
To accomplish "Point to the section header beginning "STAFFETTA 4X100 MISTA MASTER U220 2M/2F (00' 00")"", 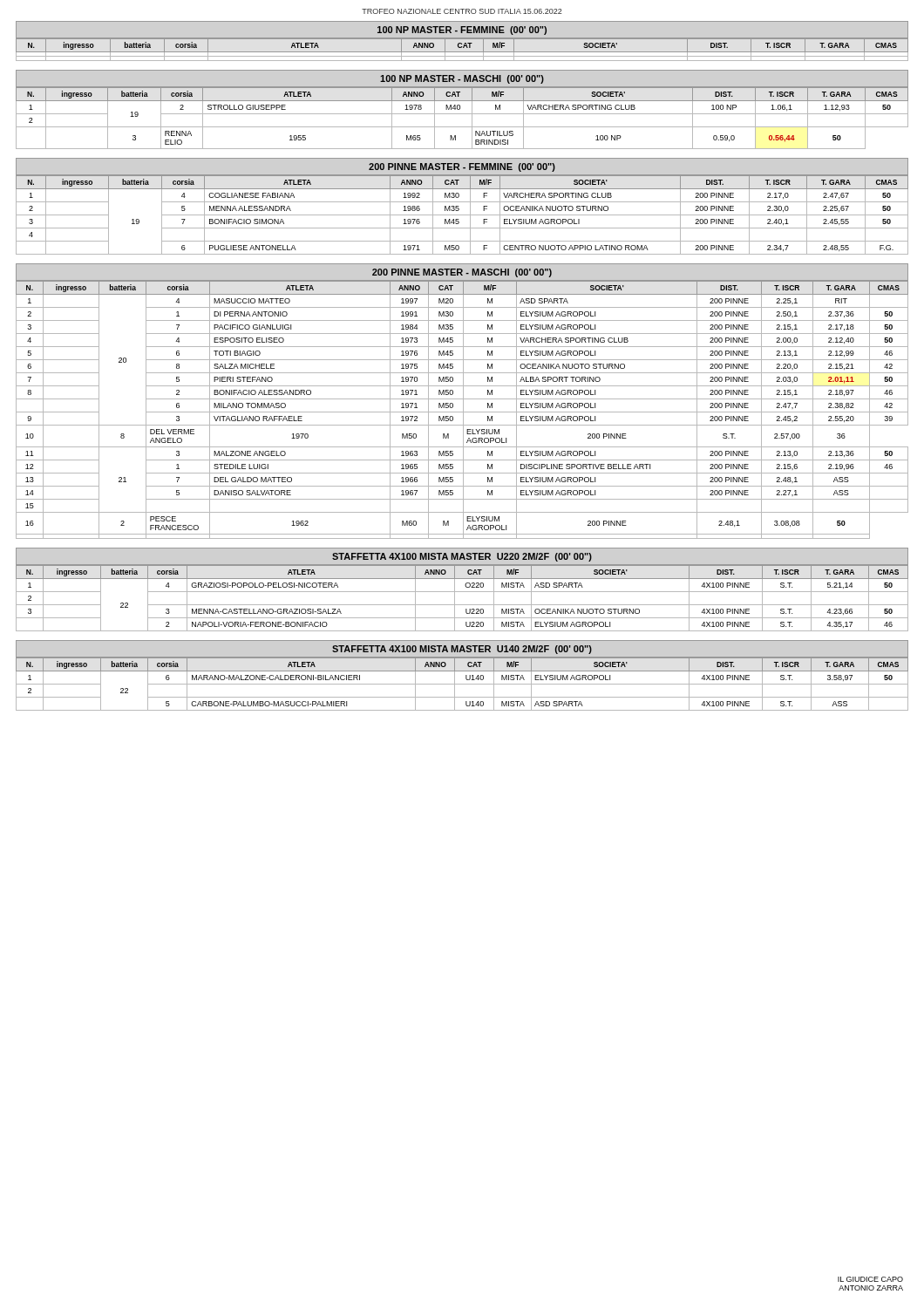I will pyautogui.click(x=462, y=590).
